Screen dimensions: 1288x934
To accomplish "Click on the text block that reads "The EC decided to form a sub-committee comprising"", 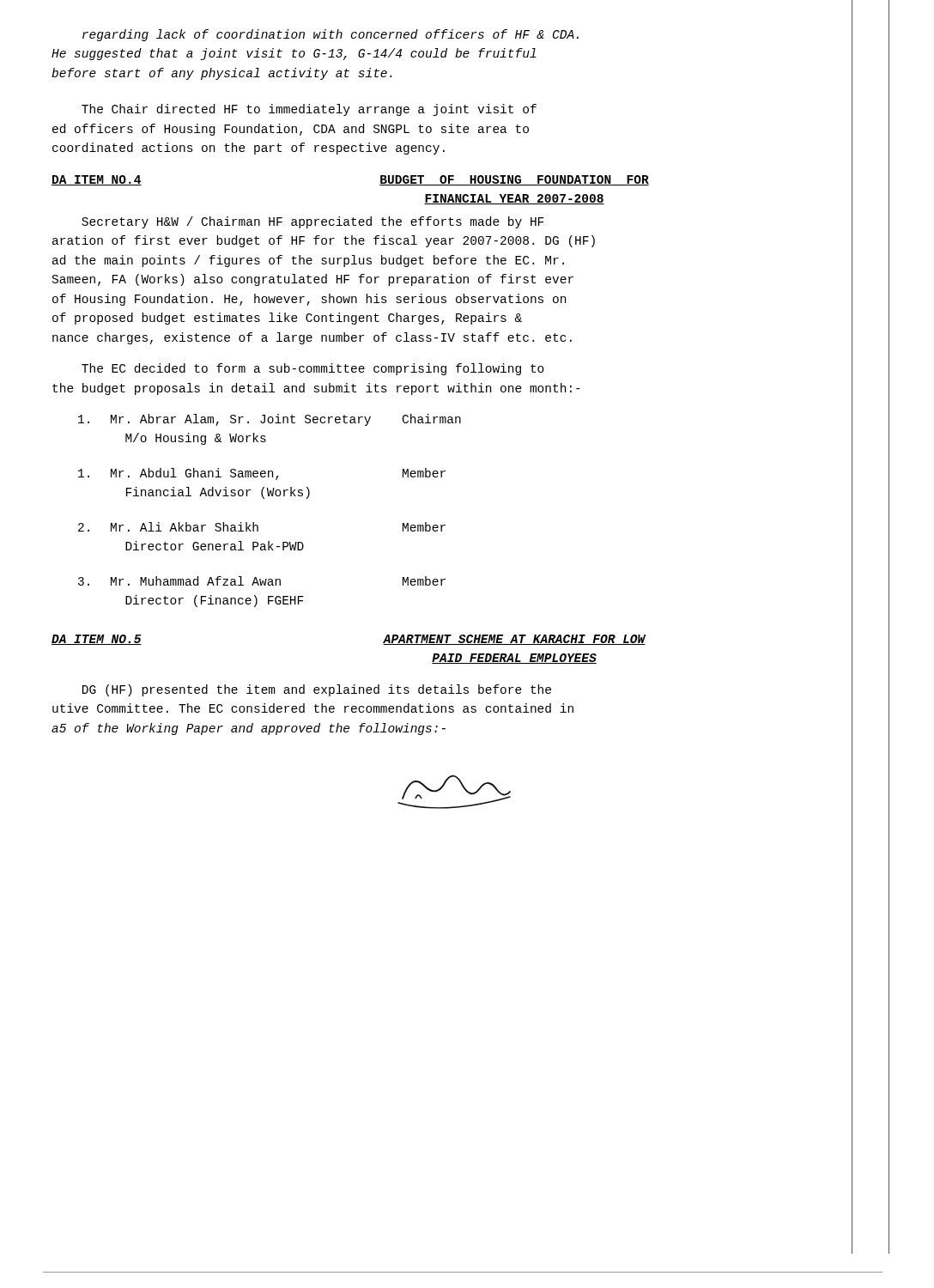I will 317,379.
